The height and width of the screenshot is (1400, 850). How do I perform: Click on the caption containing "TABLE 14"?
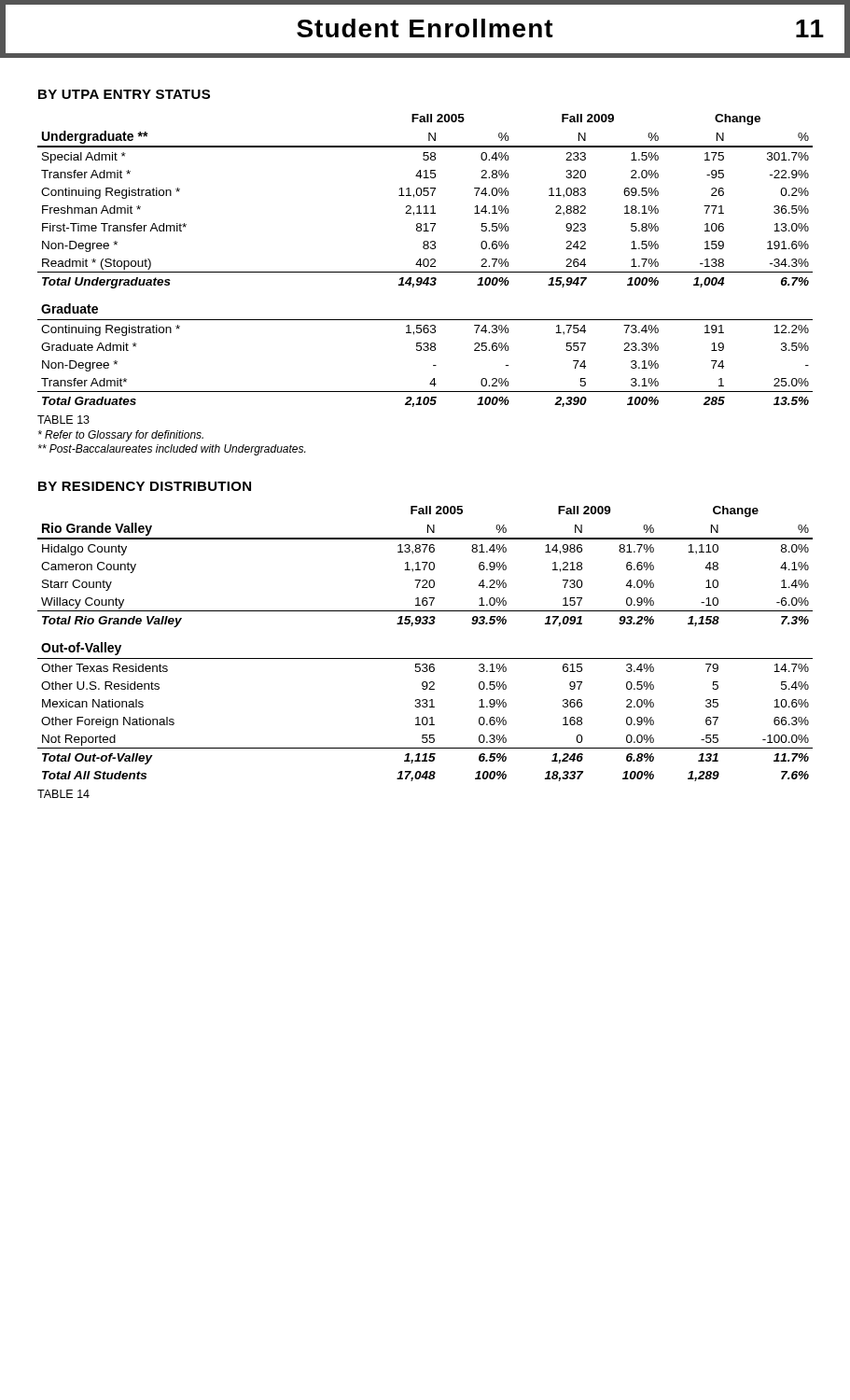(63, 794)
